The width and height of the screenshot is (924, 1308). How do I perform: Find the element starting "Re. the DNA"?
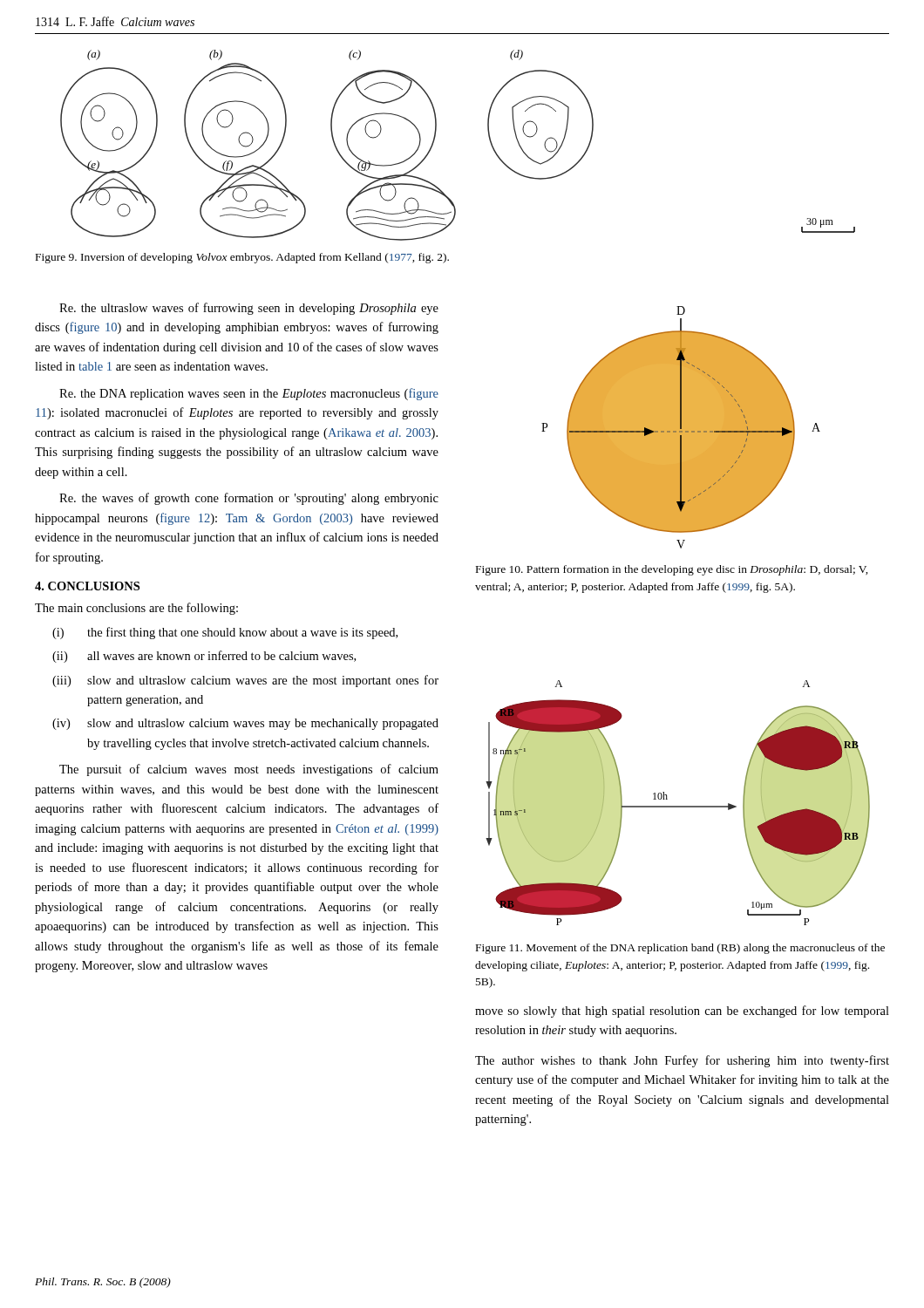pyautogui.click(x=237, y=432)
